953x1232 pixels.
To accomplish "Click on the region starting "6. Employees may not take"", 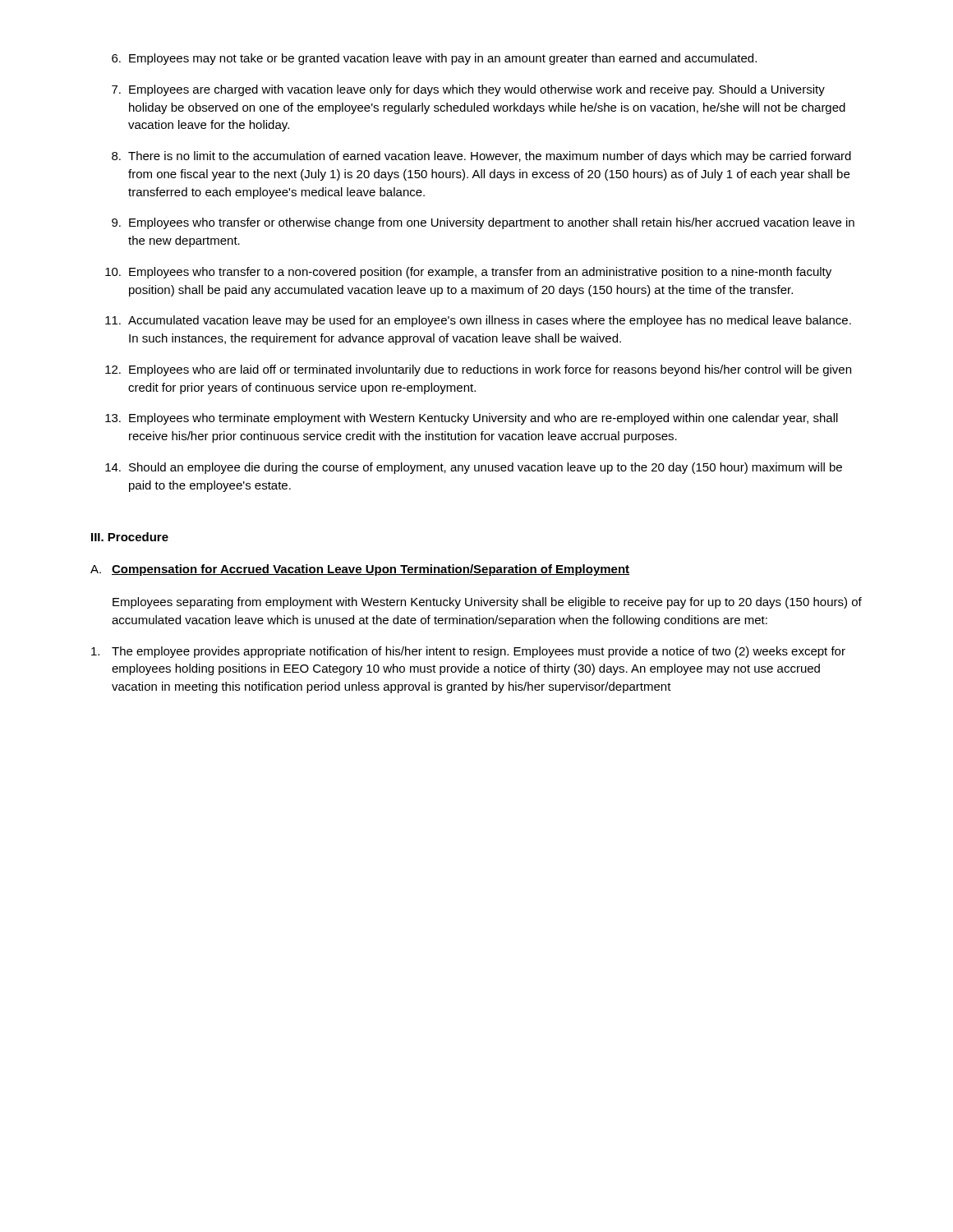I will click(x=476, y=58).
